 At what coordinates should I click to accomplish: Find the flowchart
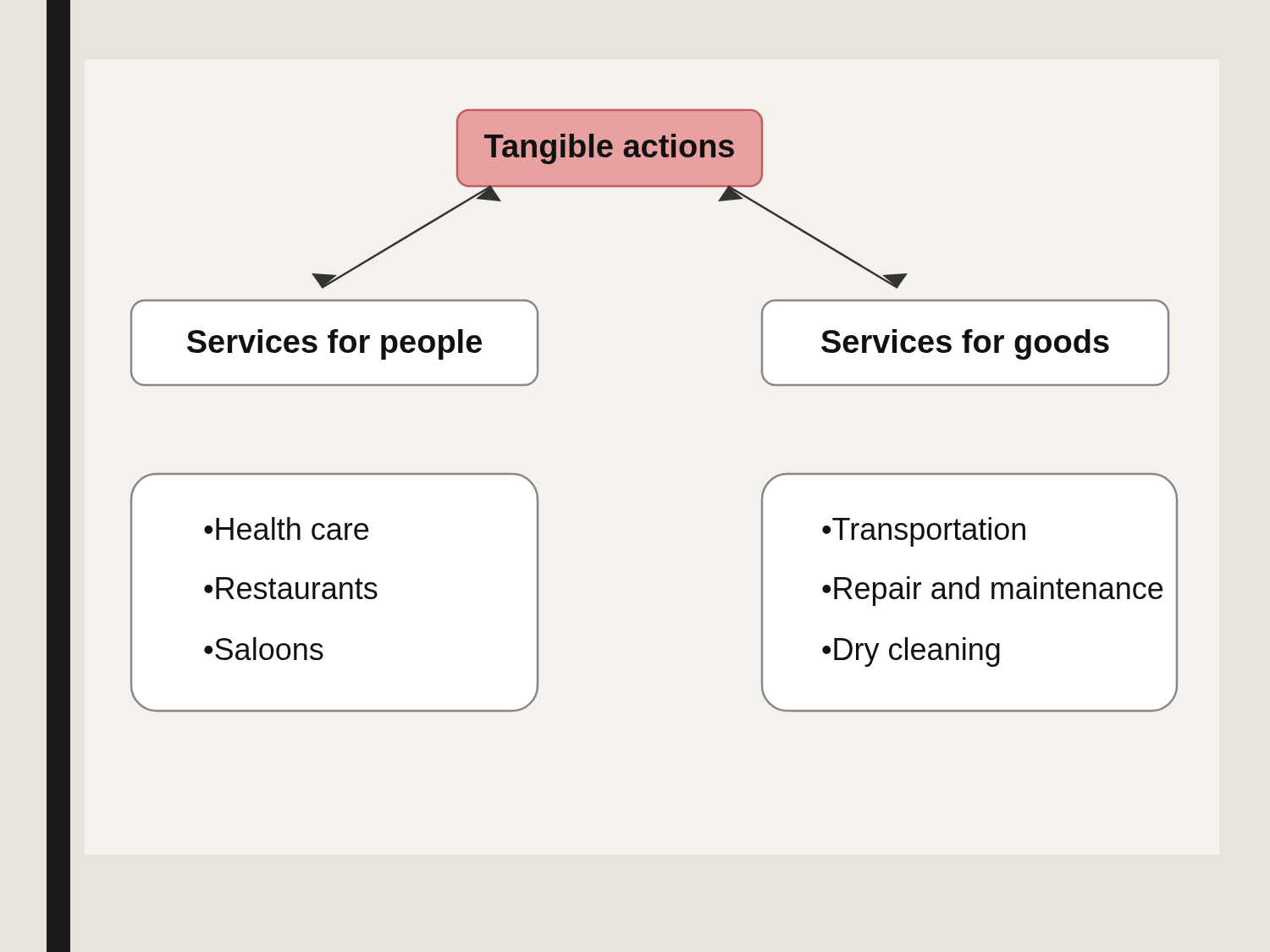[652, 457]
